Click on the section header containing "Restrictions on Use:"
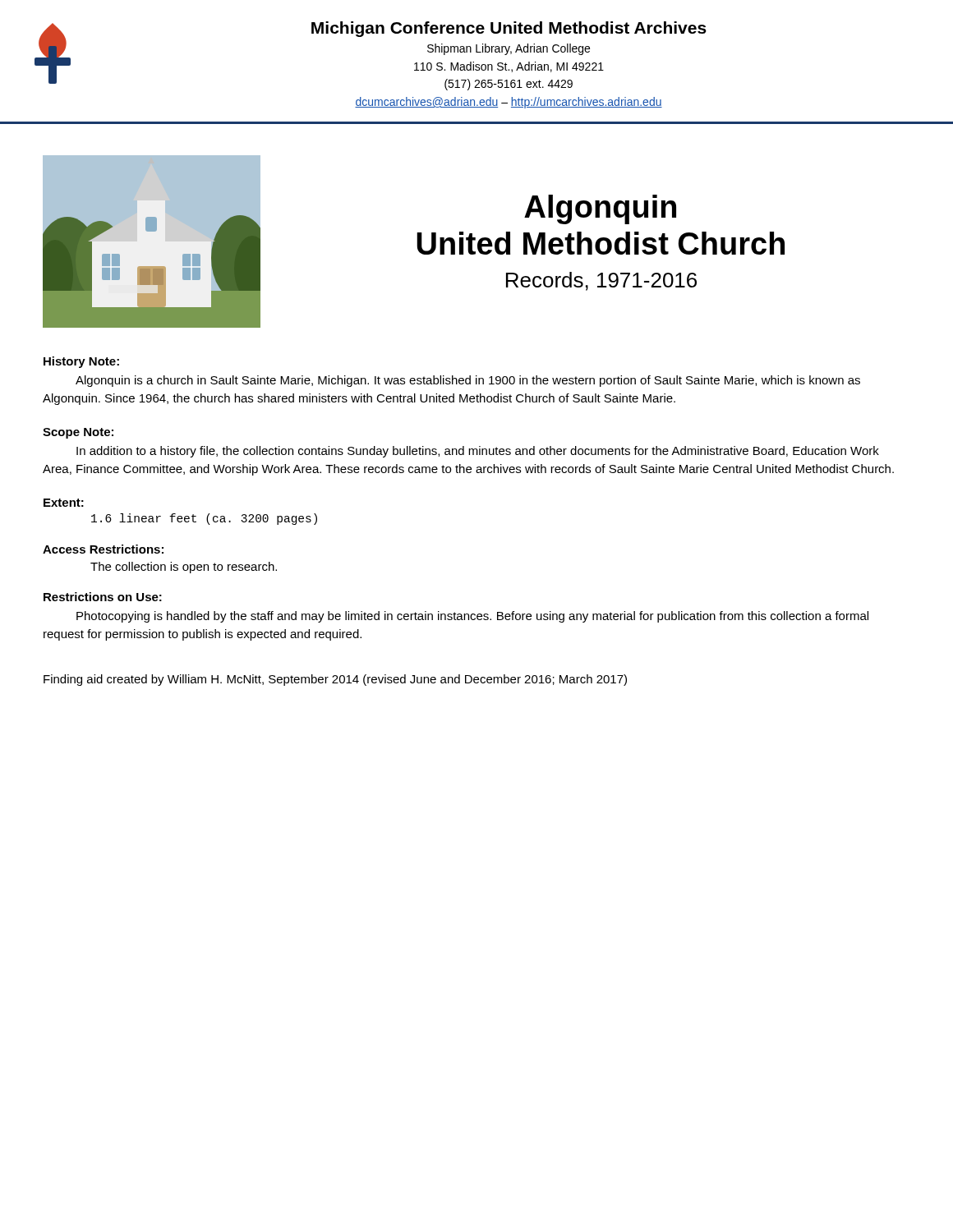 (x=103, y=596)
